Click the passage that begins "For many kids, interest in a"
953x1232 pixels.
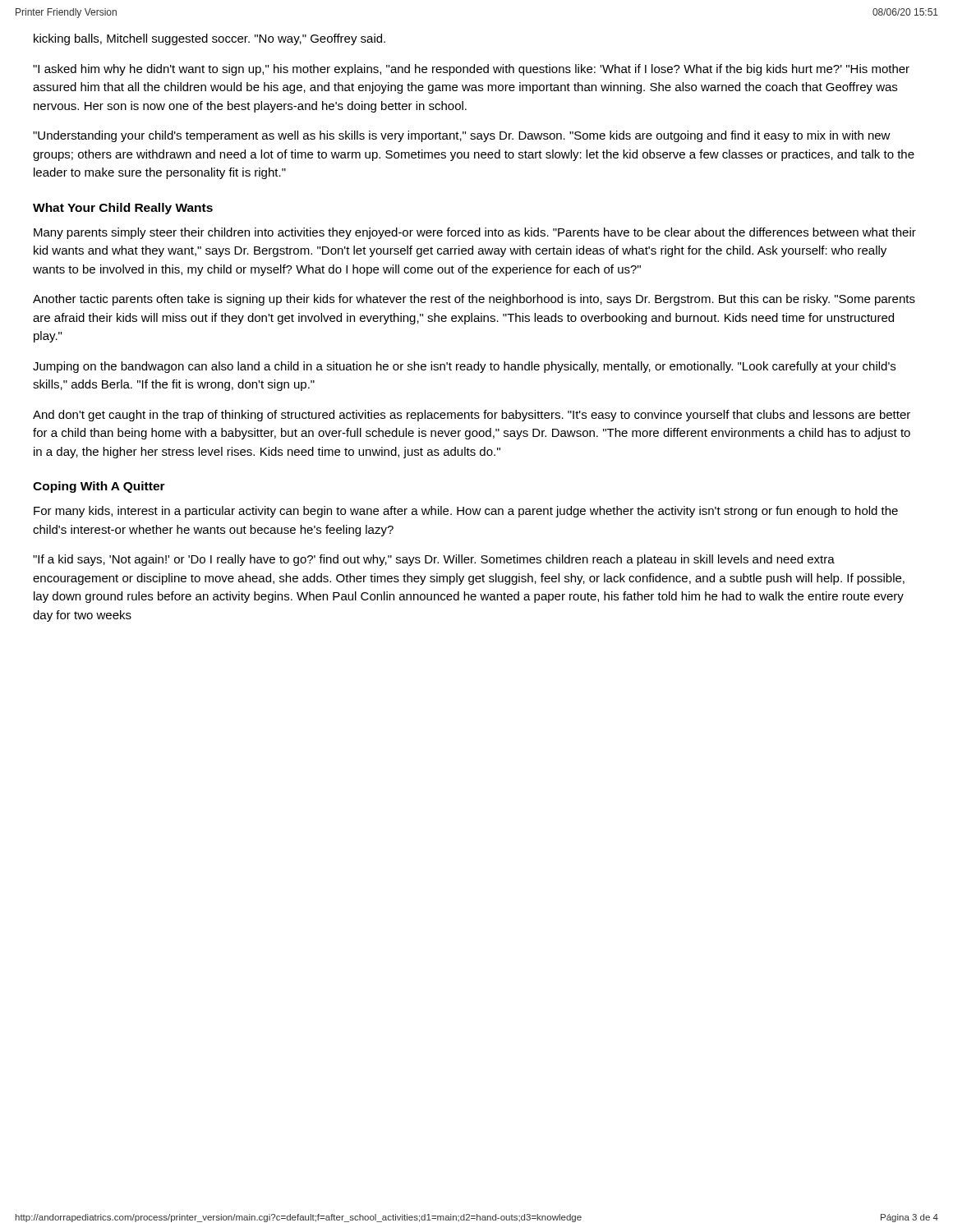(466, 520)
